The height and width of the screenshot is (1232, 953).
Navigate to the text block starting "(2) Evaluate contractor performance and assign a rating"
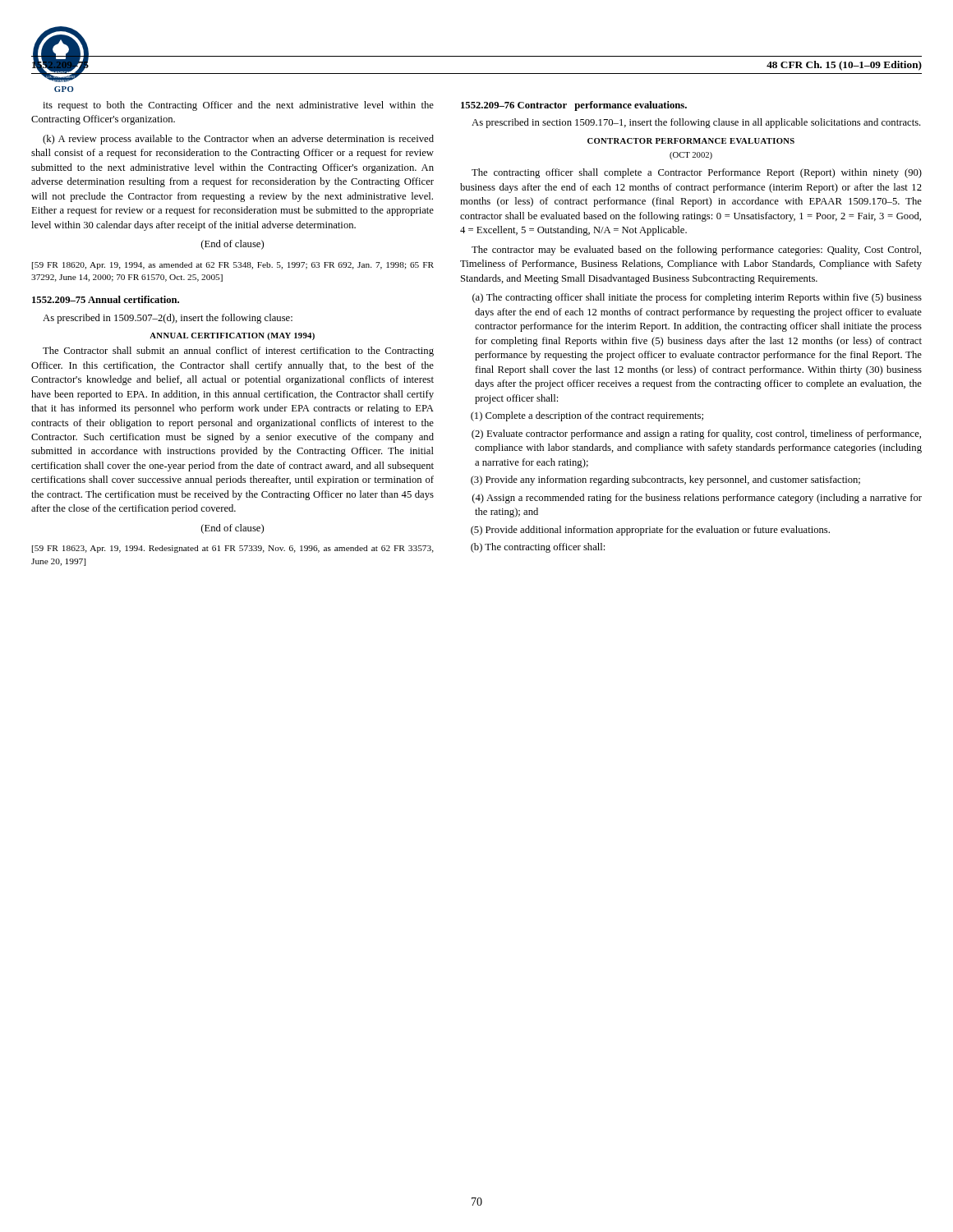(x=691, y=448)
